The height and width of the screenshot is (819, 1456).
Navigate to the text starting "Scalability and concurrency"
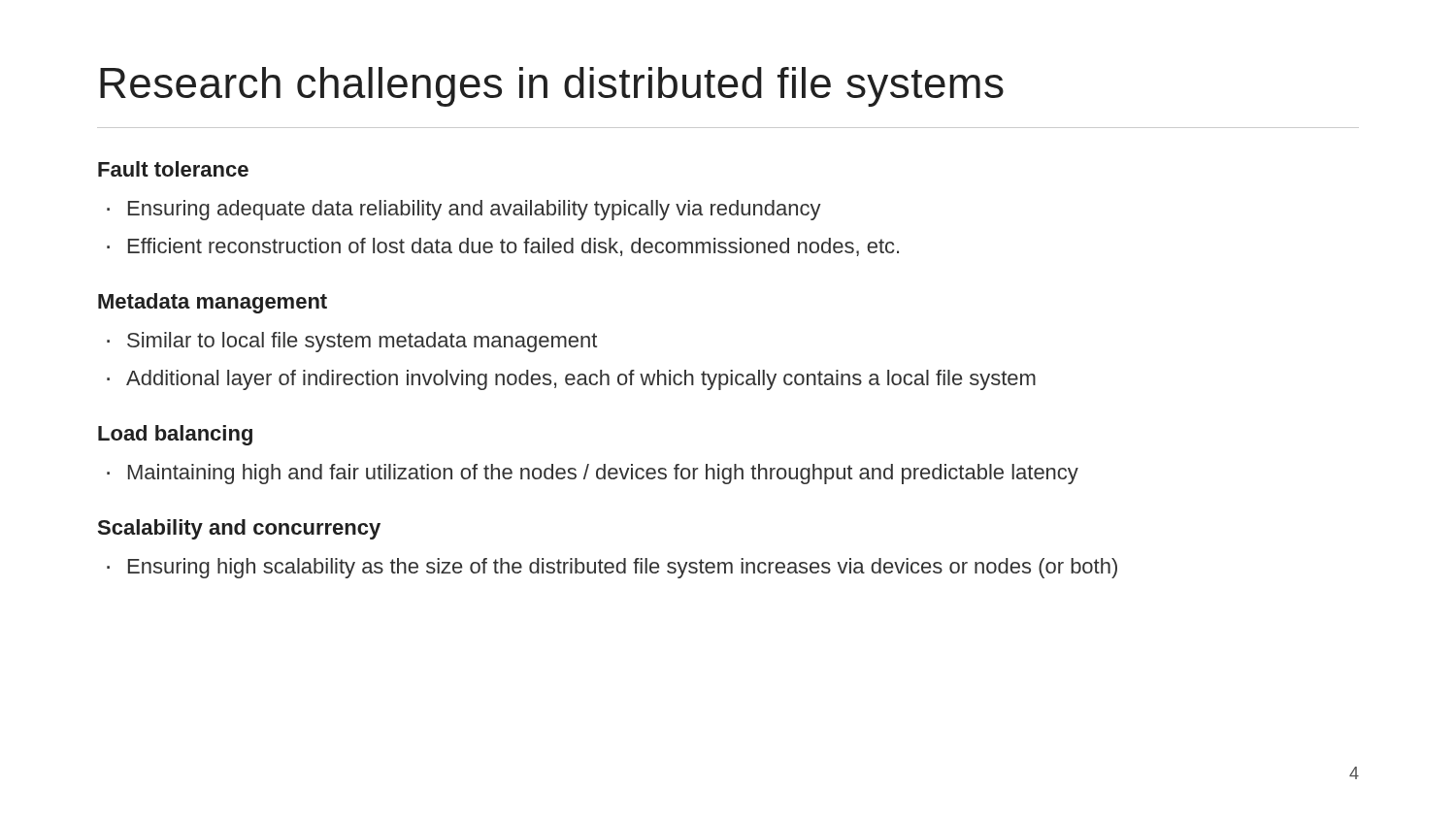coord(239,527)
